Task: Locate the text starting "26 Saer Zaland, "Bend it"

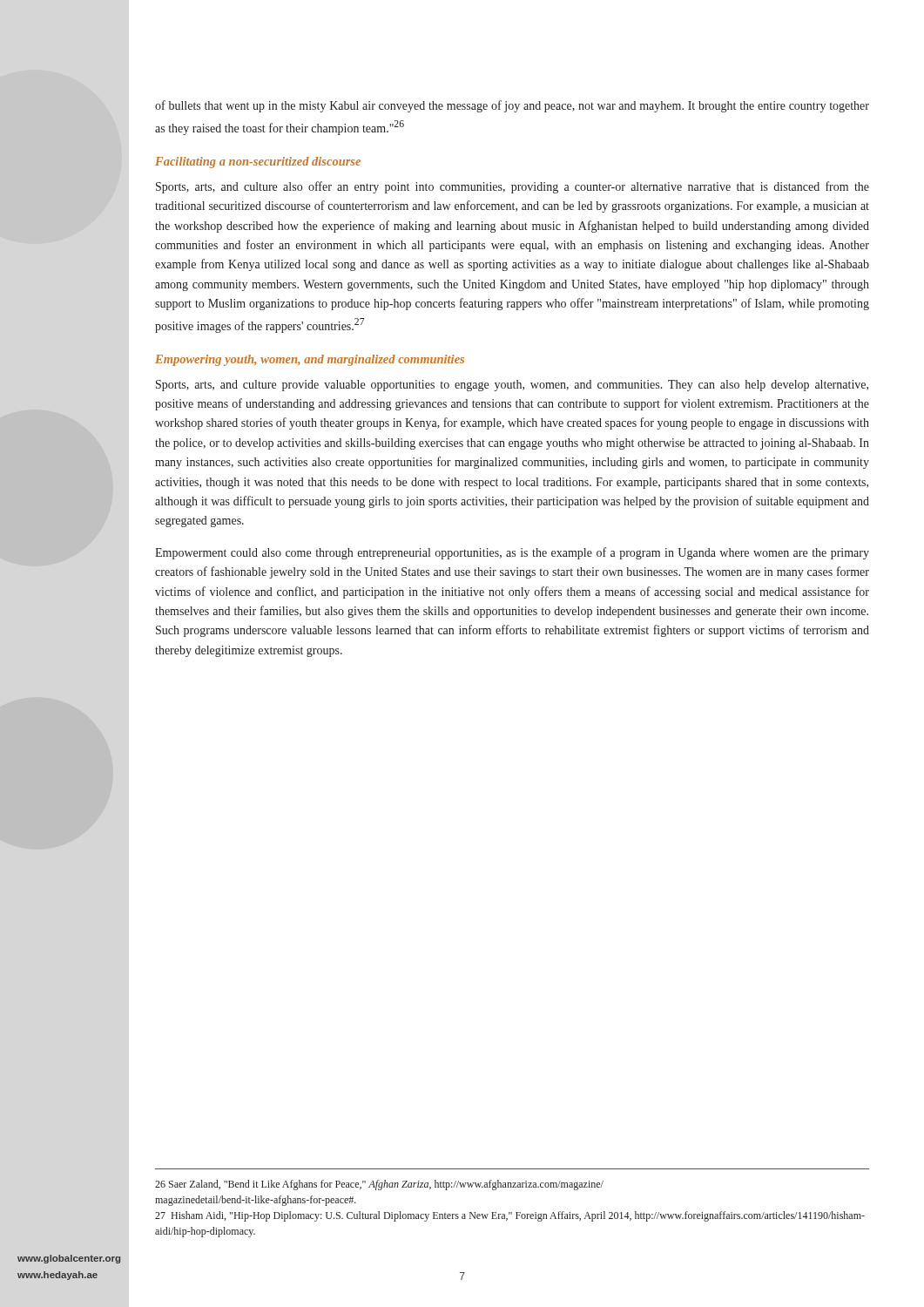Action: coord(510,1208)
